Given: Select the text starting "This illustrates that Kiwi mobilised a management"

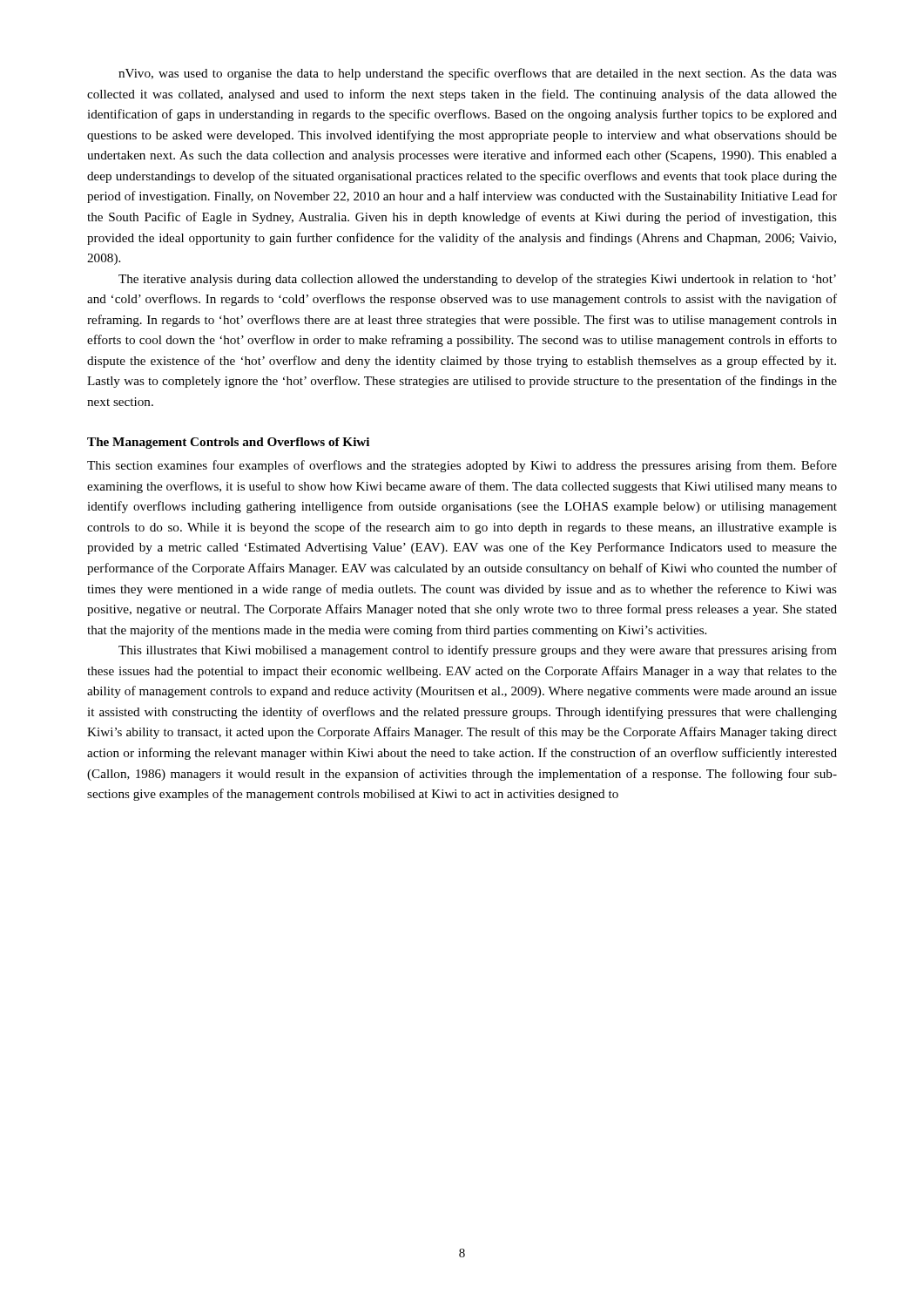Looking at the screenshot, I should [x=462, y=722].
